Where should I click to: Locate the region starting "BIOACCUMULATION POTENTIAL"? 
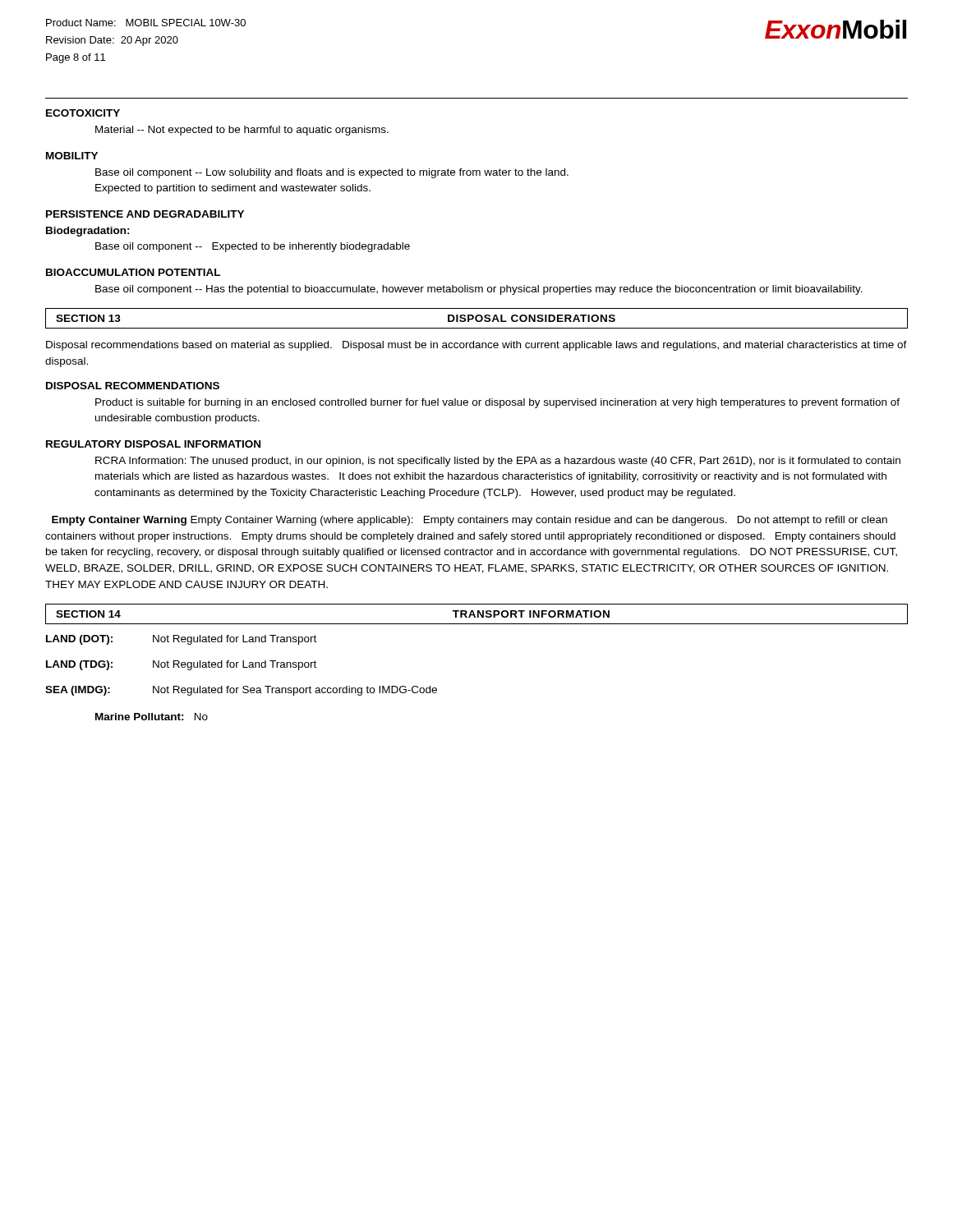tap(133, 272)
